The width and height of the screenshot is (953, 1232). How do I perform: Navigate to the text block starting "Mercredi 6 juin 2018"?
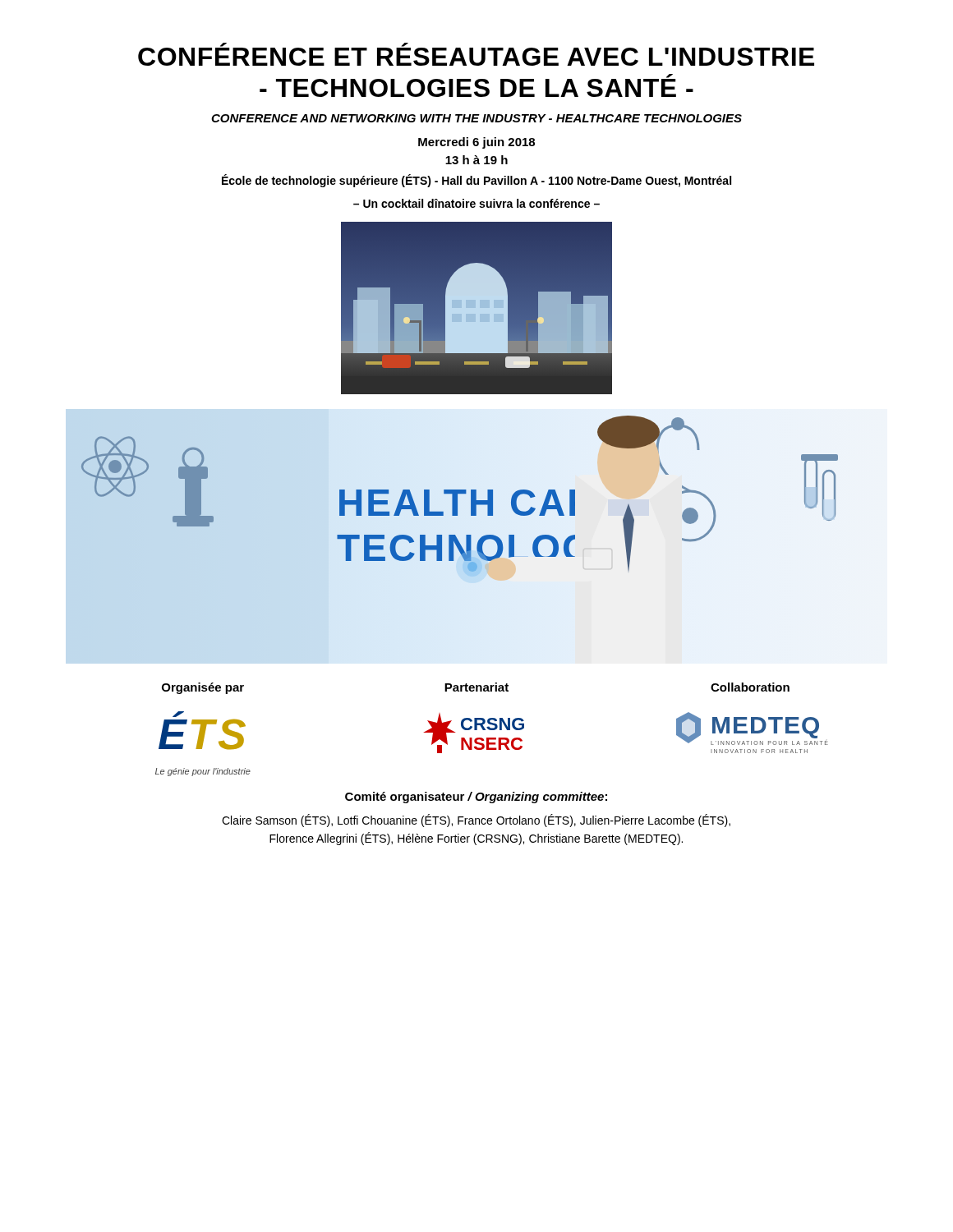coord(476,151)
